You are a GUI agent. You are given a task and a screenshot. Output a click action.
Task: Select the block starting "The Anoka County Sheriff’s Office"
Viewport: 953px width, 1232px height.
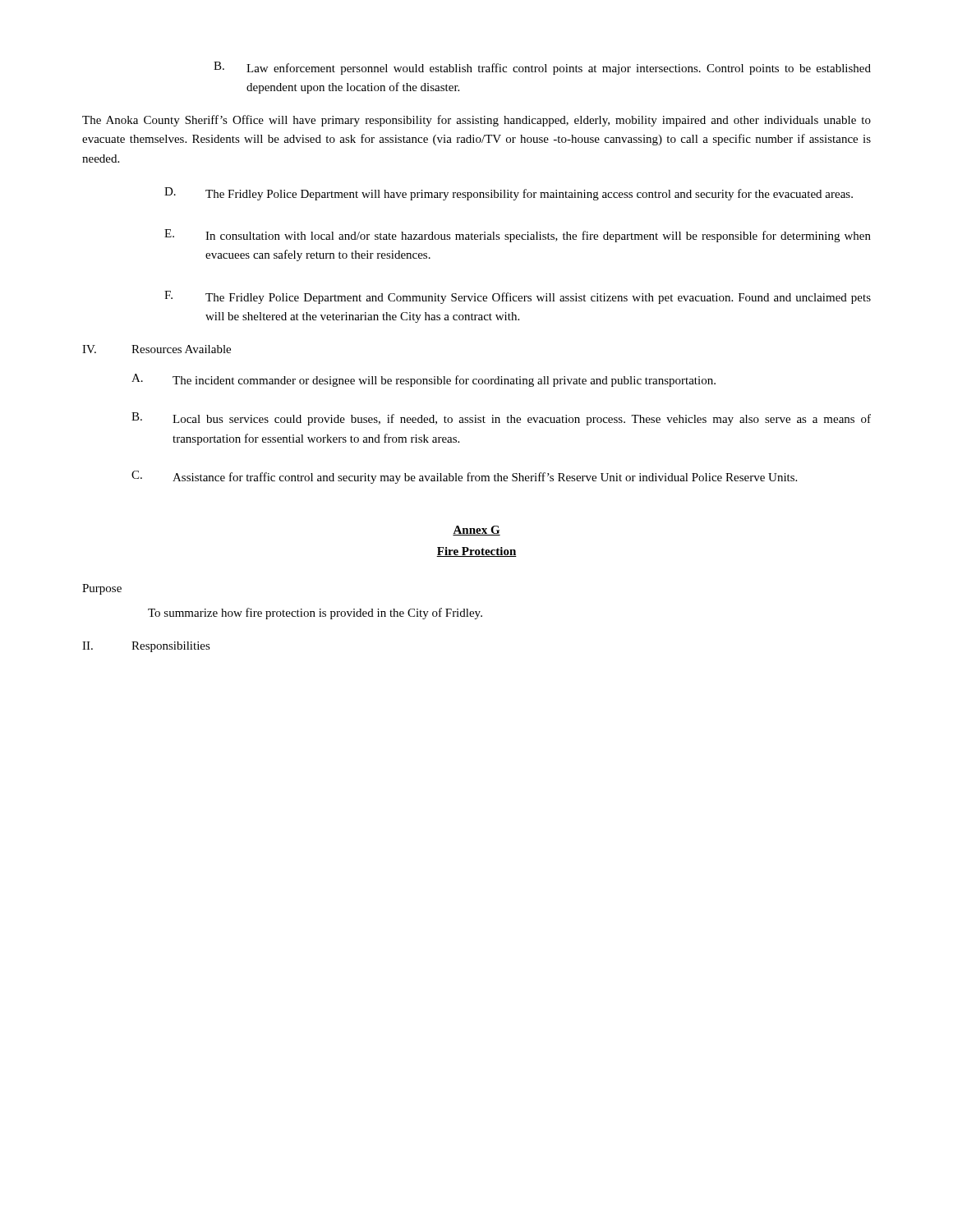click(476, 139)
